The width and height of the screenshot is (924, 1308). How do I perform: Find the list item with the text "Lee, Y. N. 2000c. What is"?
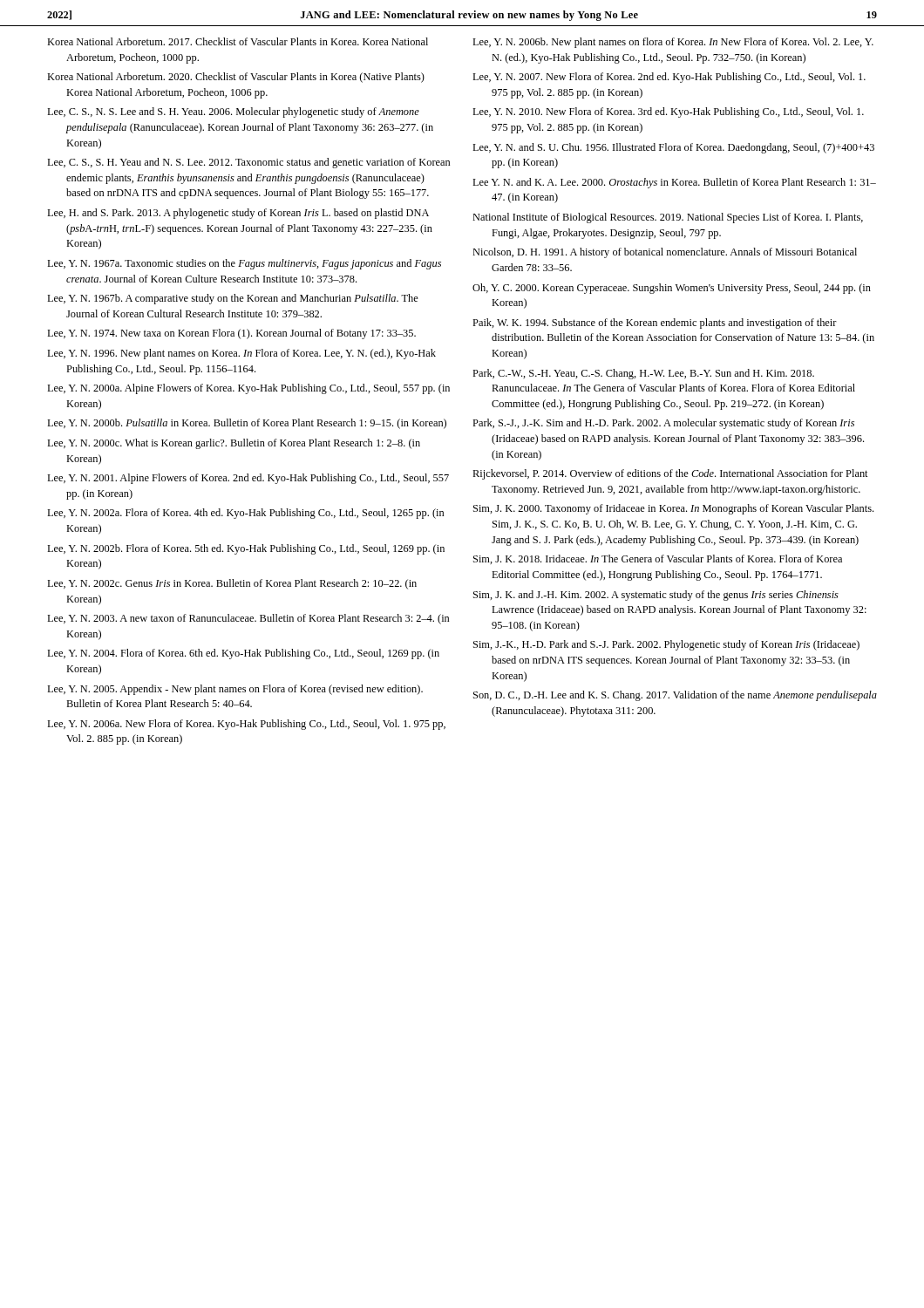(x=234, y=451)
